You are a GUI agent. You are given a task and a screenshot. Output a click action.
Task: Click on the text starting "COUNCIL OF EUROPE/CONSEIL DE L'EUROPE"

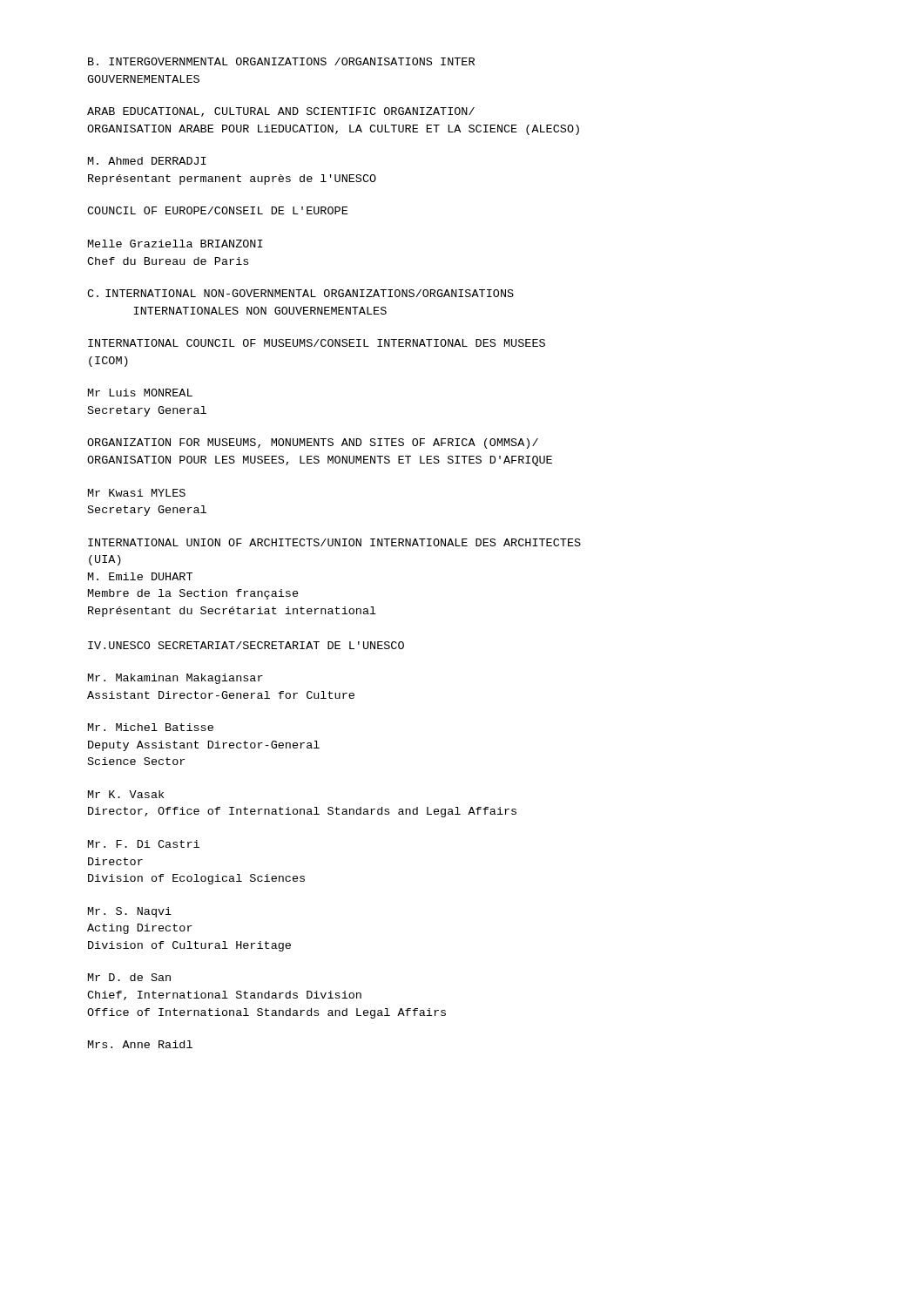coord(218,212)
